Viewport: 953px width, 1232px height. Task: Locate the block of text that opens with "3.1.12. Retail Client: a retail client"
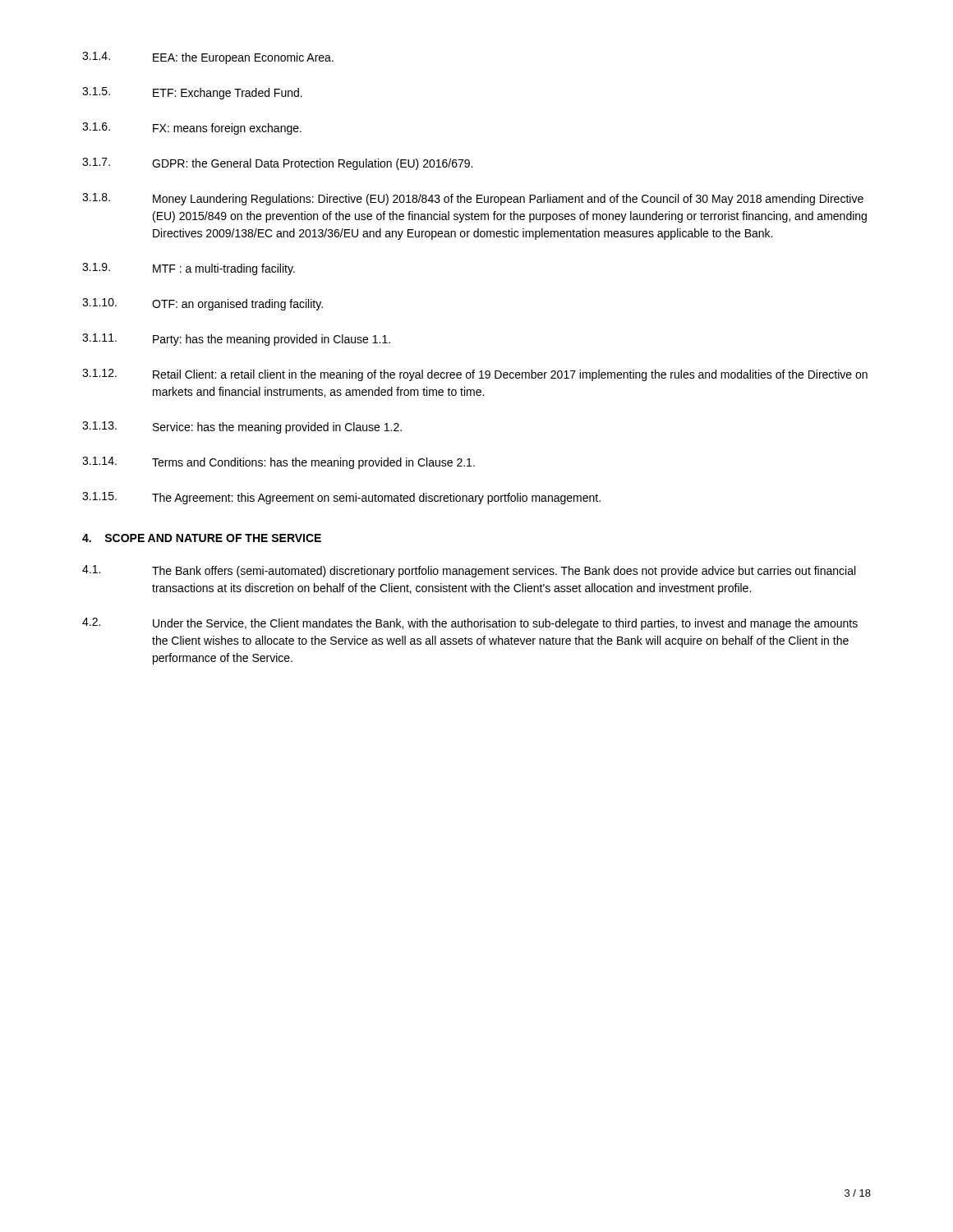click(476, 384)
